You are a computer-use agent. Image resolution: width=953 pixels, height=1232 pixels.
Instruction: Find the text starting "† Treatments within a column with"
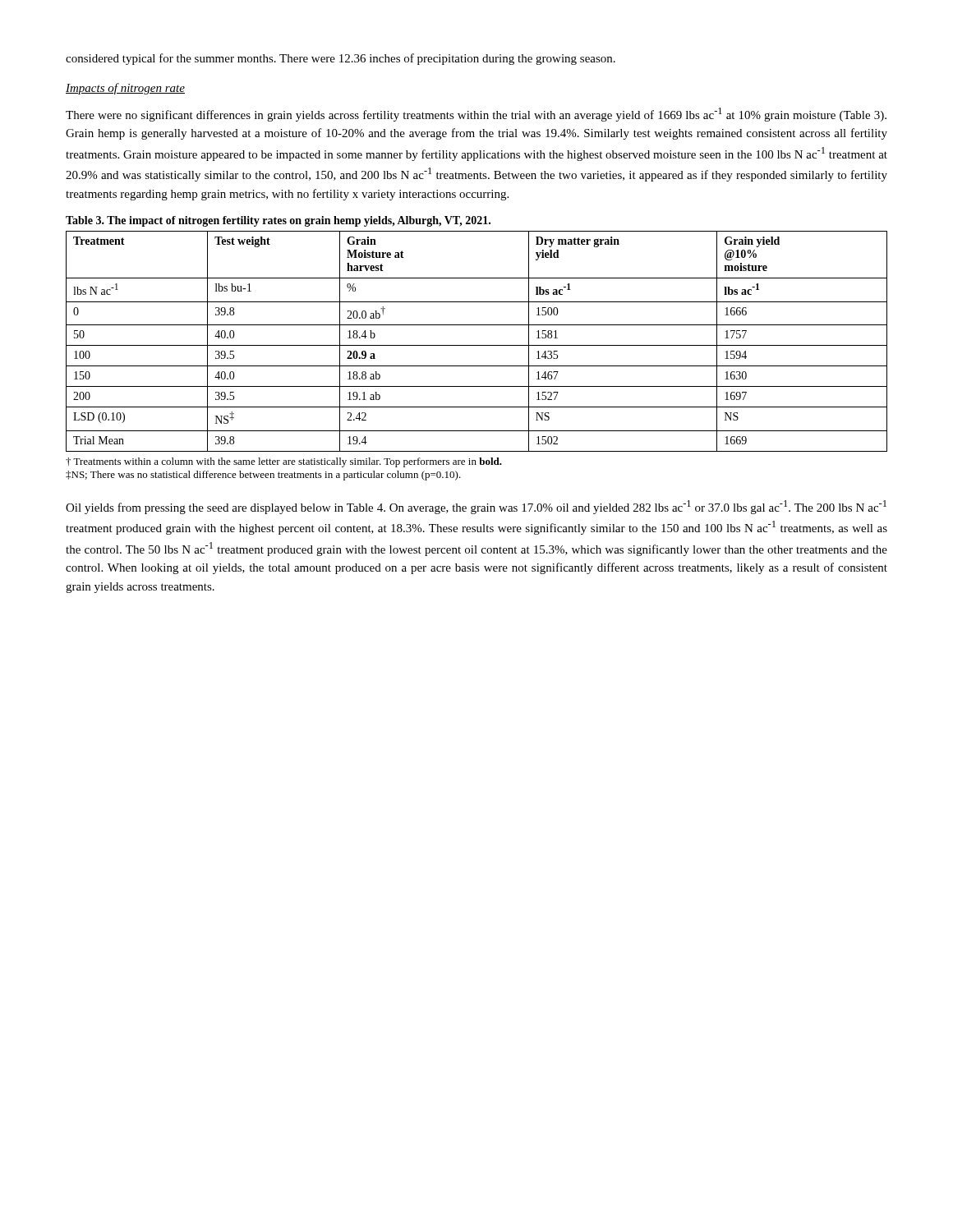pyautogui.click(x=284, y=468)
